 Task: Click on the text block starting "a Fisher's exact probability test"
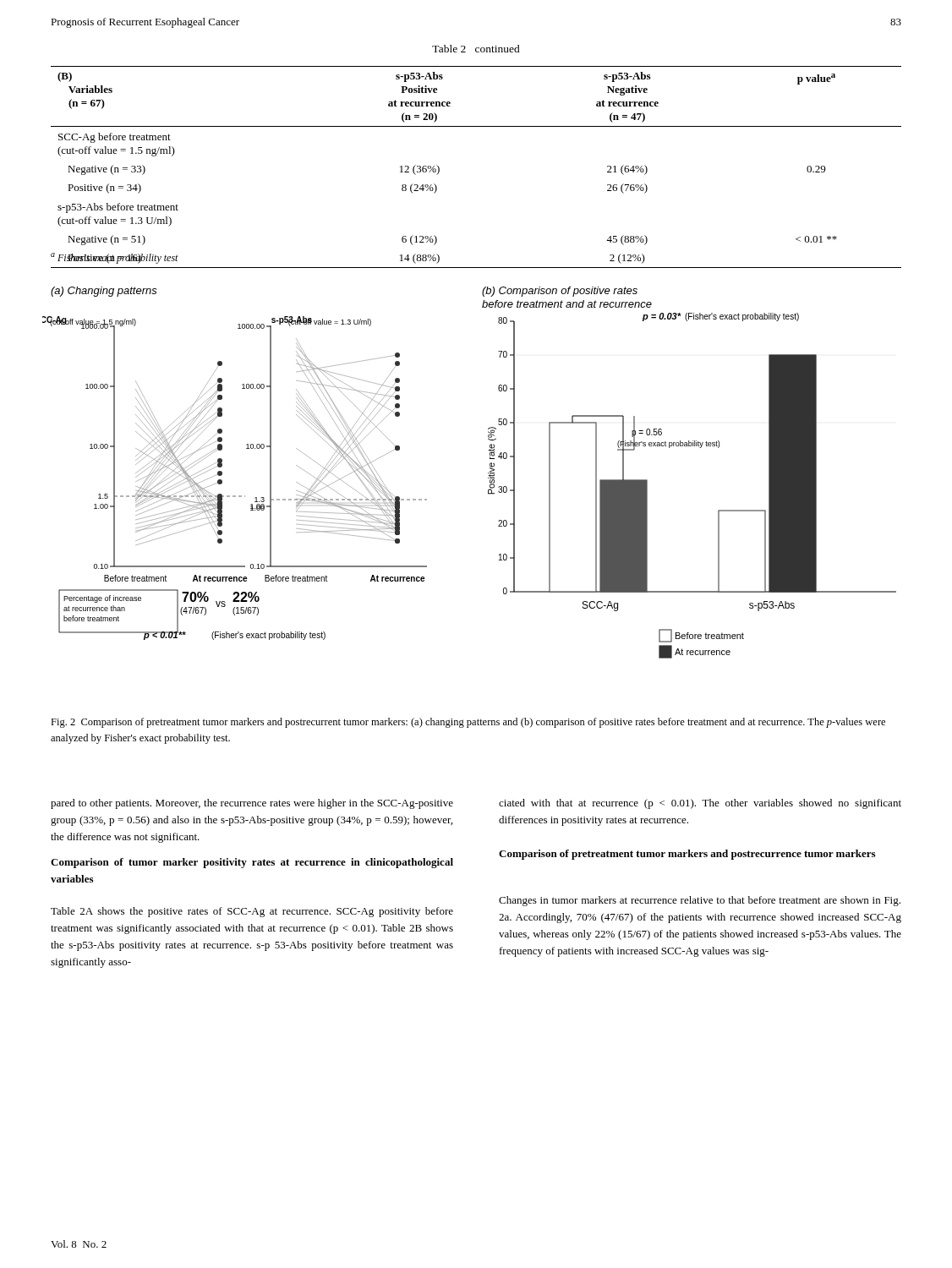pos(114,257)
